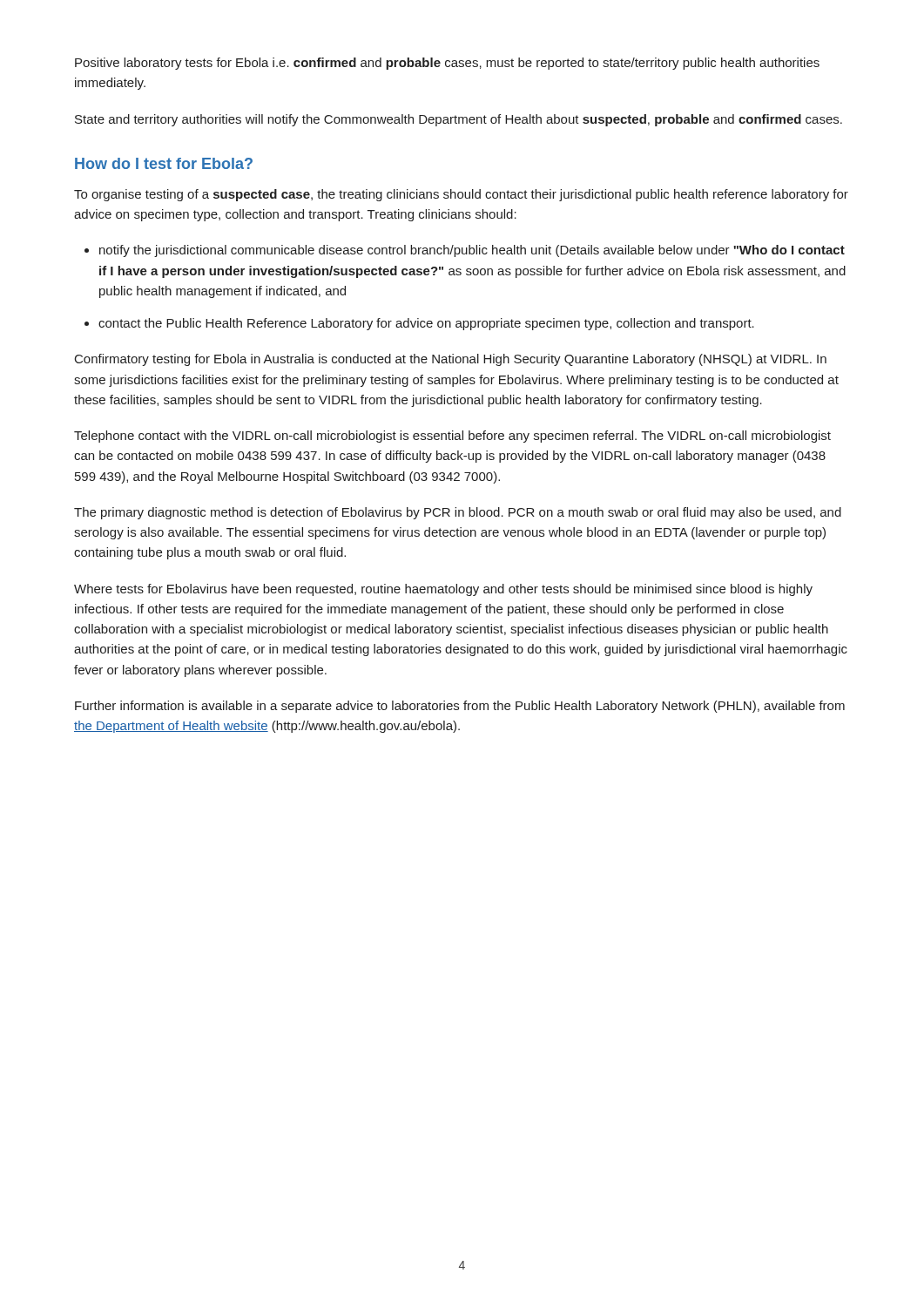The height and width of the screenshot is (1307, 924).
Task: Locate the element starting "How do I test for Ebola?"
Action: tap(164, 164)
